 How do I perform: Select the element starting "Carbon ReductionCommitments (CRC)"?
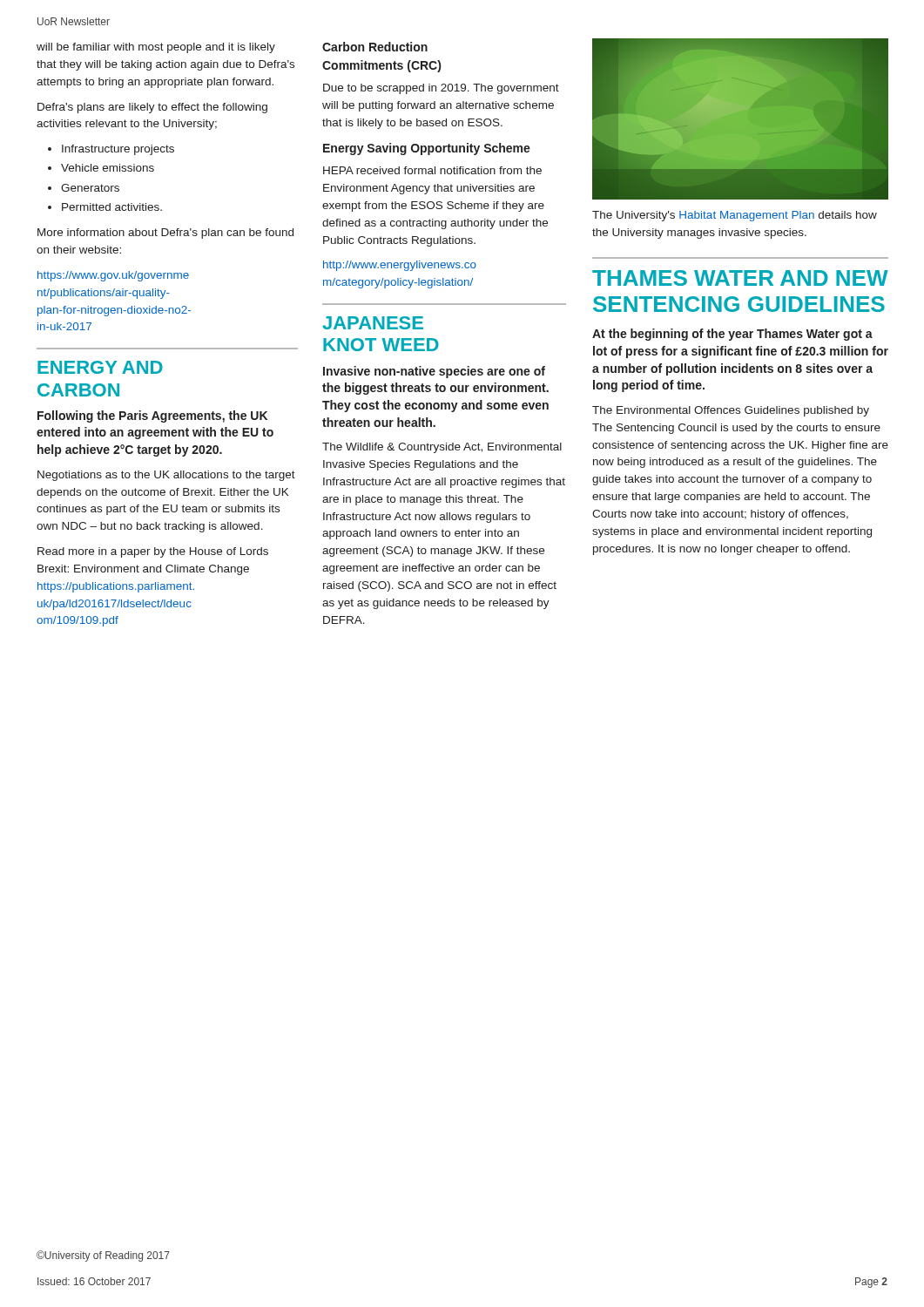click(x=444, y=56)
